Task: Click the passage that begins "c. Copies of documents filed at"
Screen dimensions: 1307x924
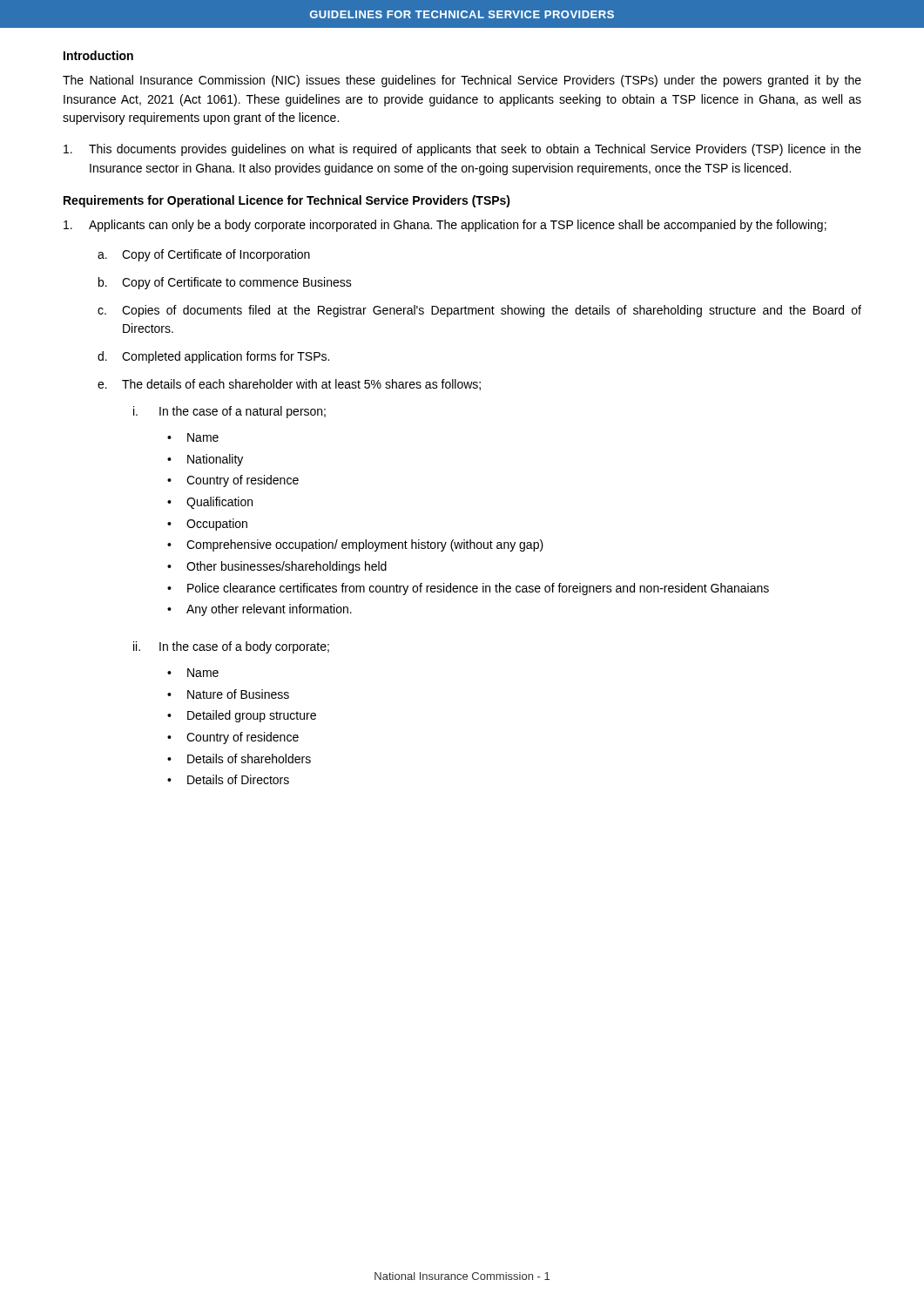Action: pyautogui.click(x=479, y=320)
